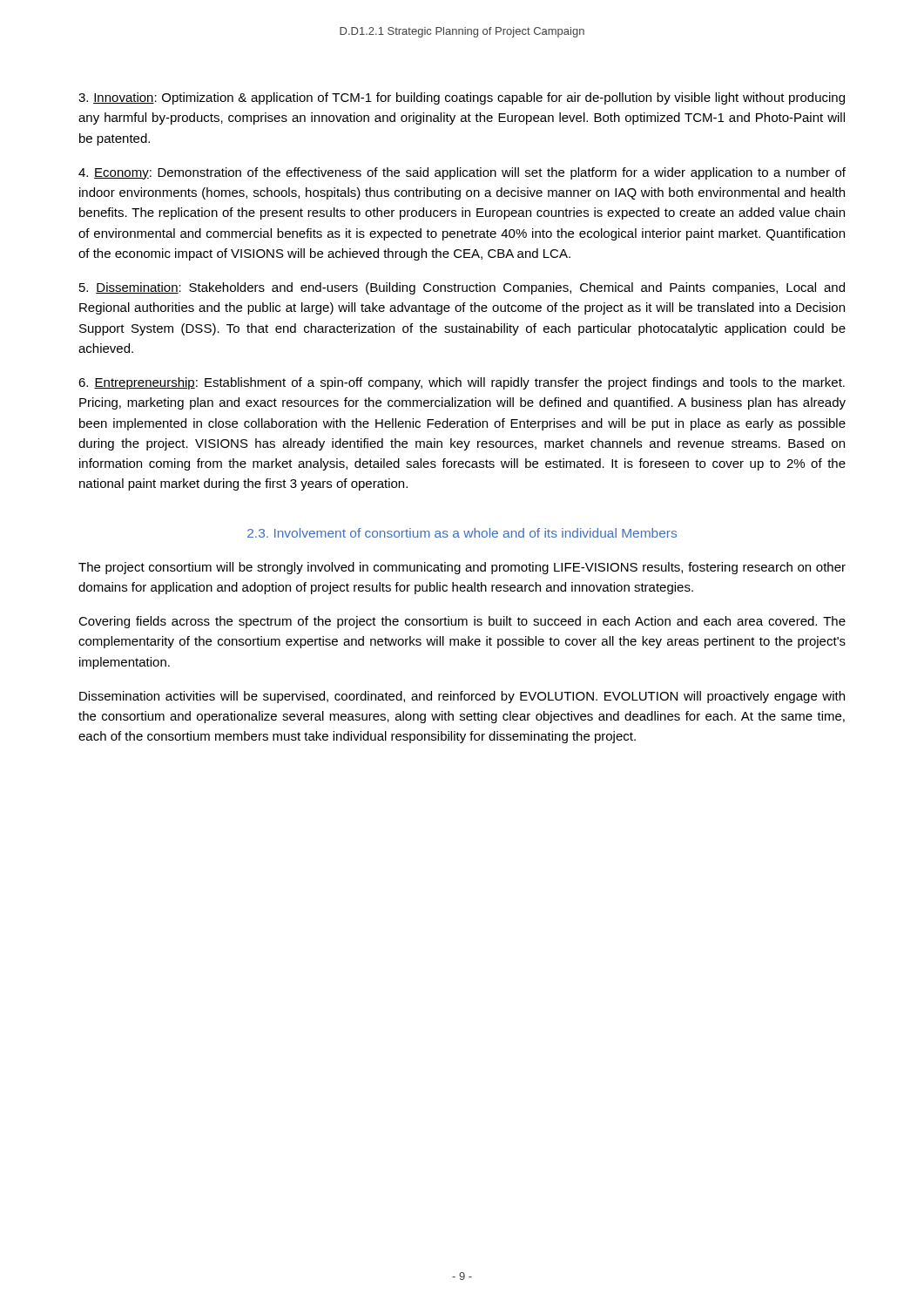The width and height of the screenshot is (924, 1307).
Task: Find the text block containing "Economy: Demonstration of the effectiveness of the"
Action: pyautogui.click(x=462, y=212)
